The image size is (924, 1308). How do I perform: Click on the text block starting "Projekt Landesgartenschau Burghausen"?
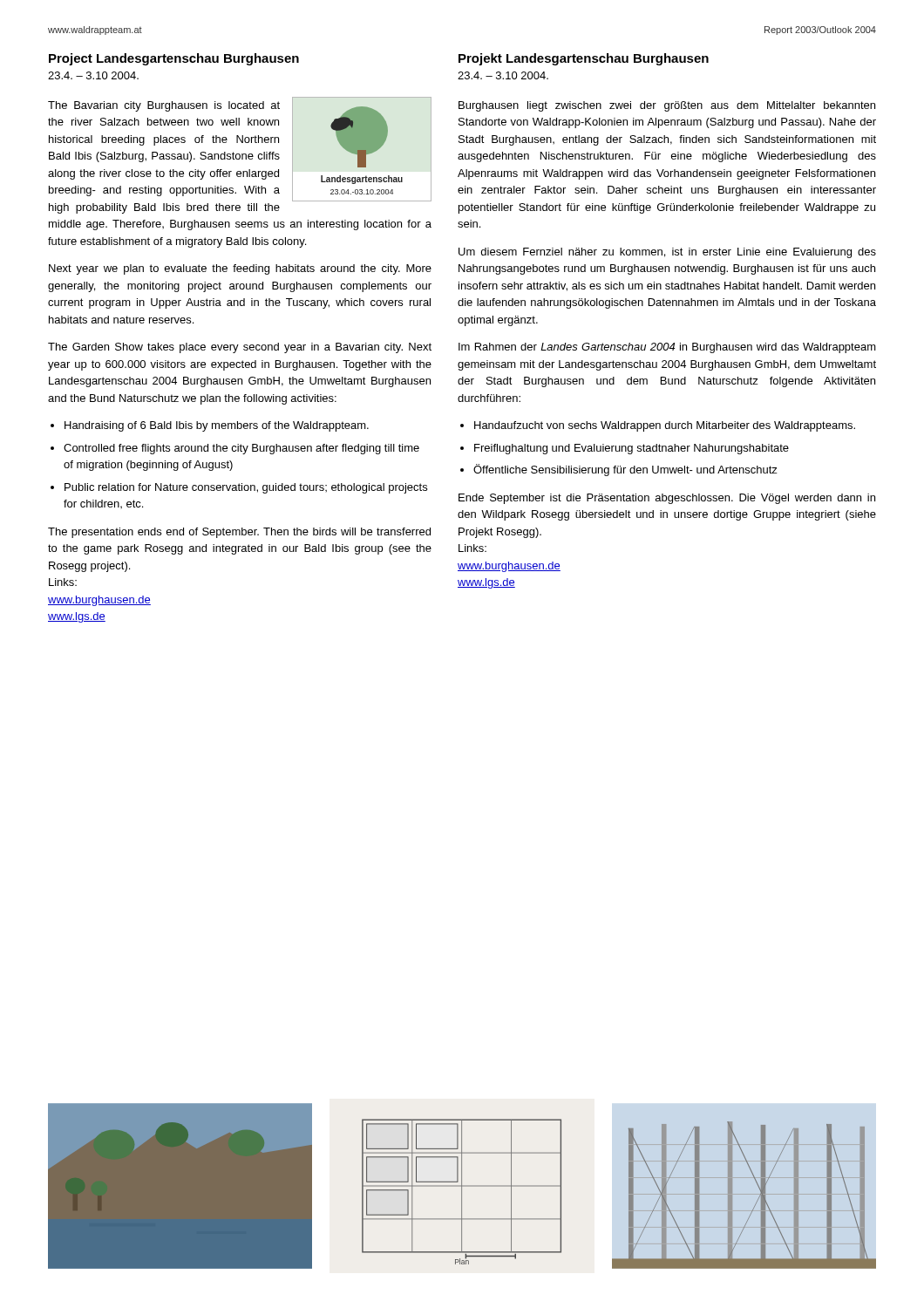pyautogui.click(x=667, y=58)
